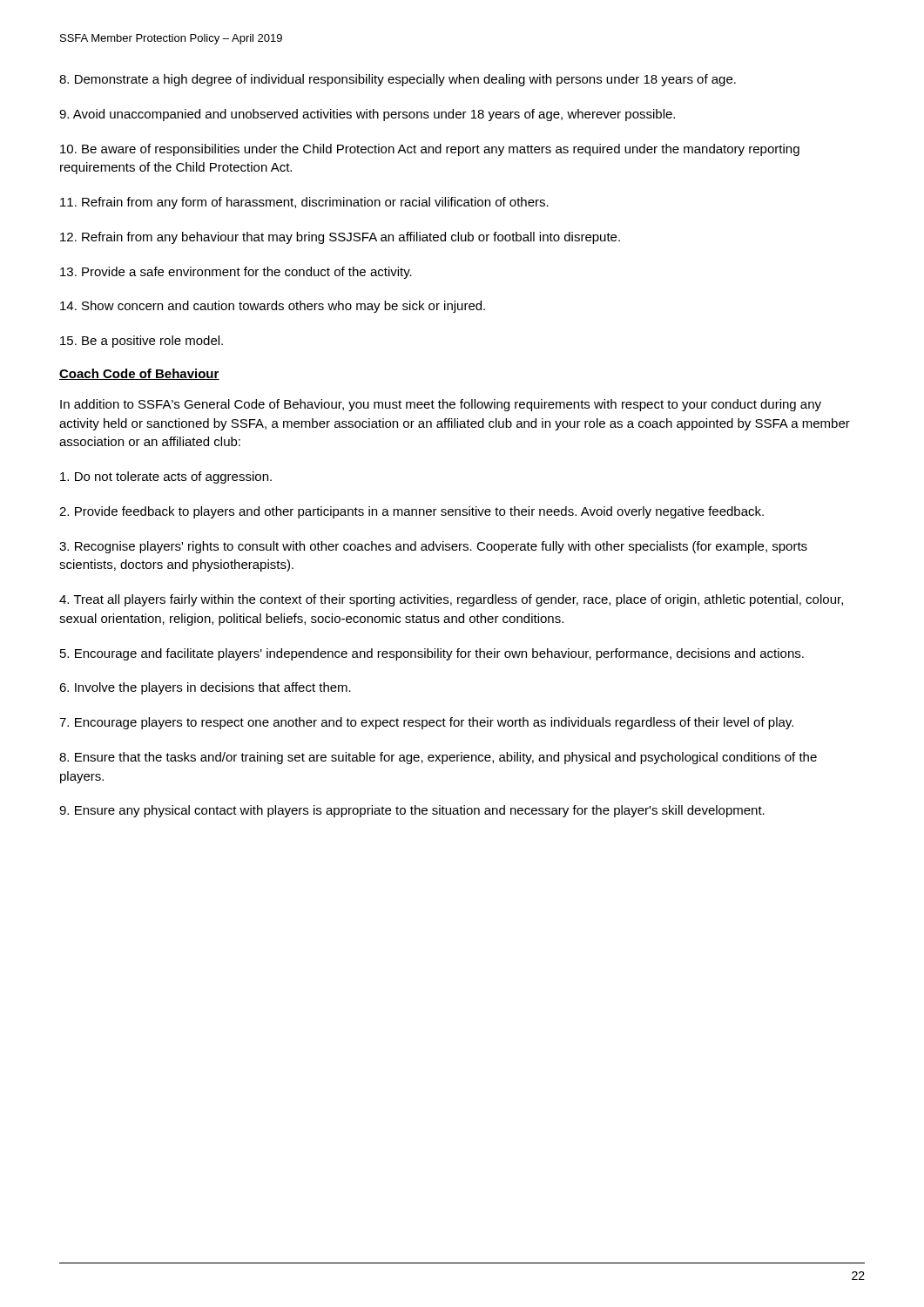Locate the text starting "11. Refrain from any"
This screenshot has width=924, height=1307.
point(304,202)
